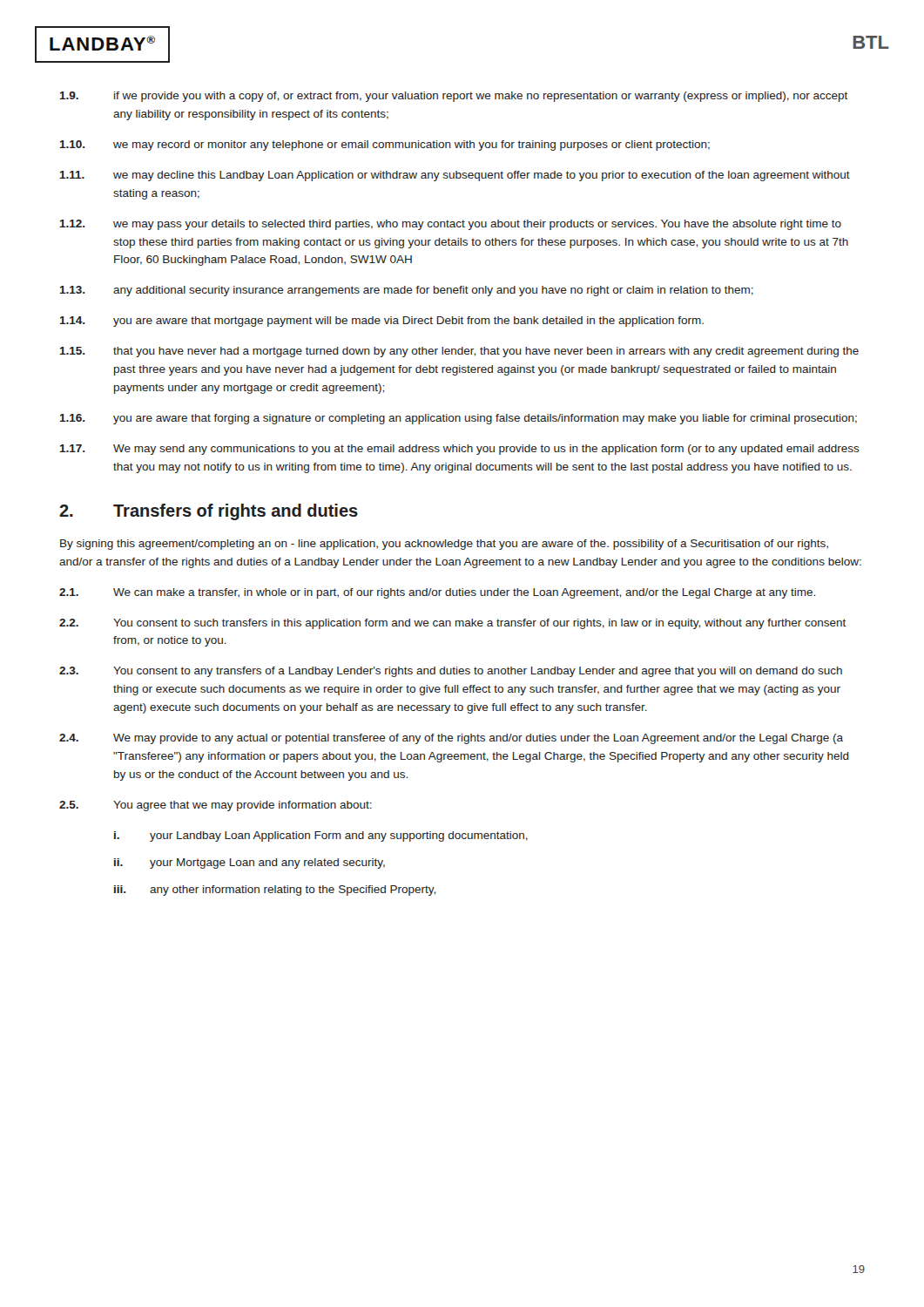Click the passage that begins "iii. any other information relating to"
This screenshot has height=1307, width=924.
275,891
